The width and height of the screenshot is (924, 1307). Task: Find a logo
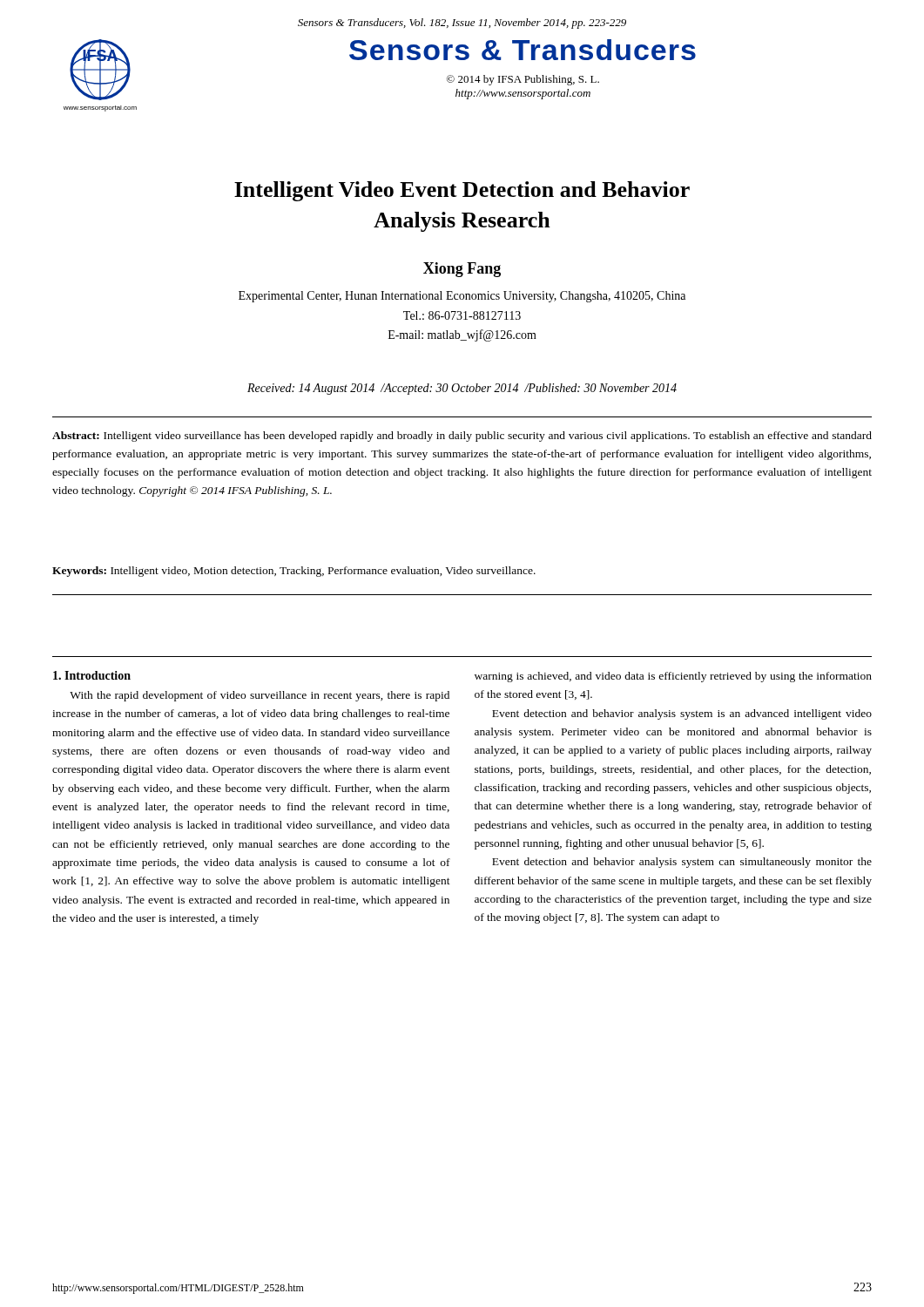point(113,78)
